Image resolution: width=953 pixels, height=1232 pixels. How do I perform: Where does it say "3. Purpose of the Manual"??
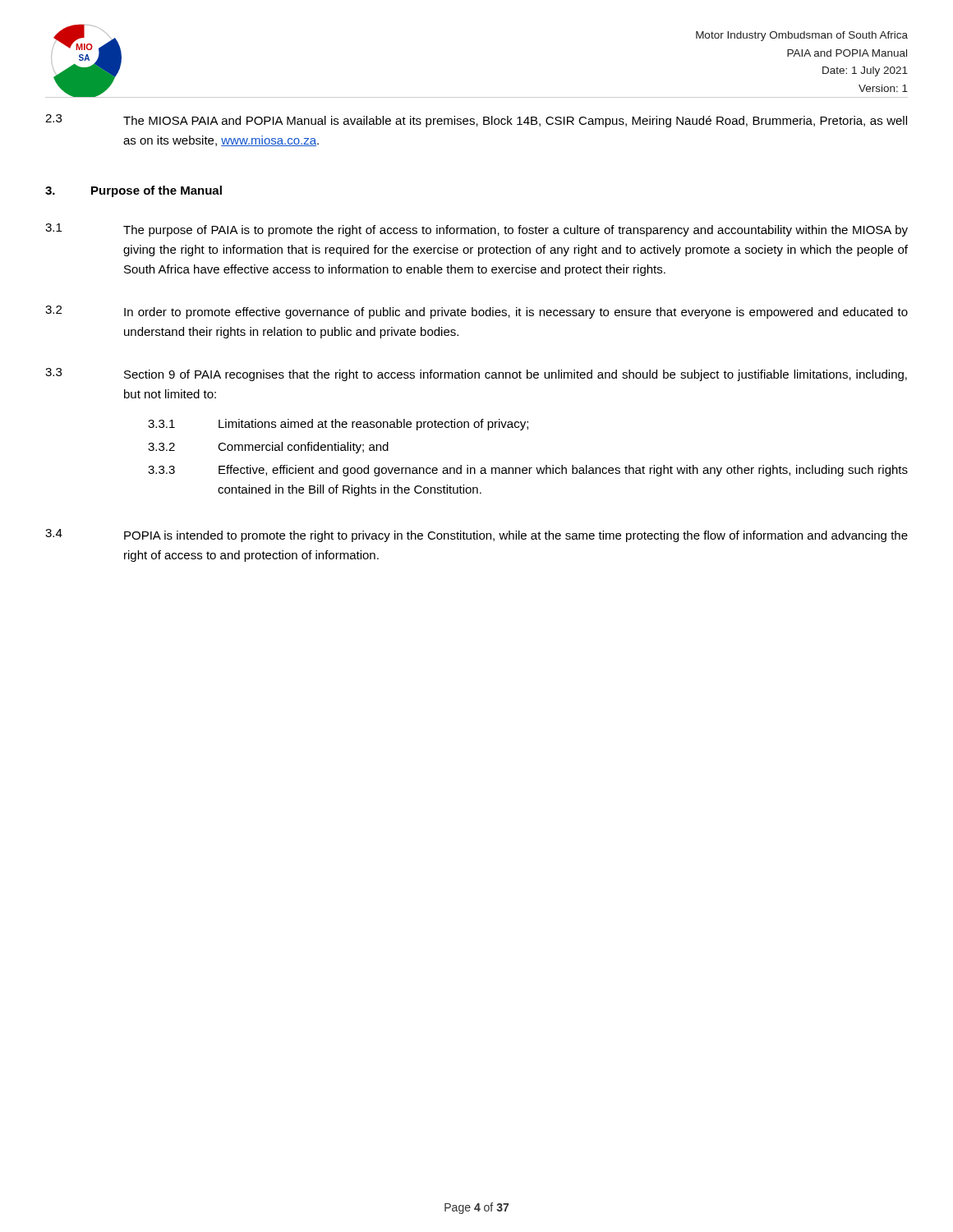(134, 191)
